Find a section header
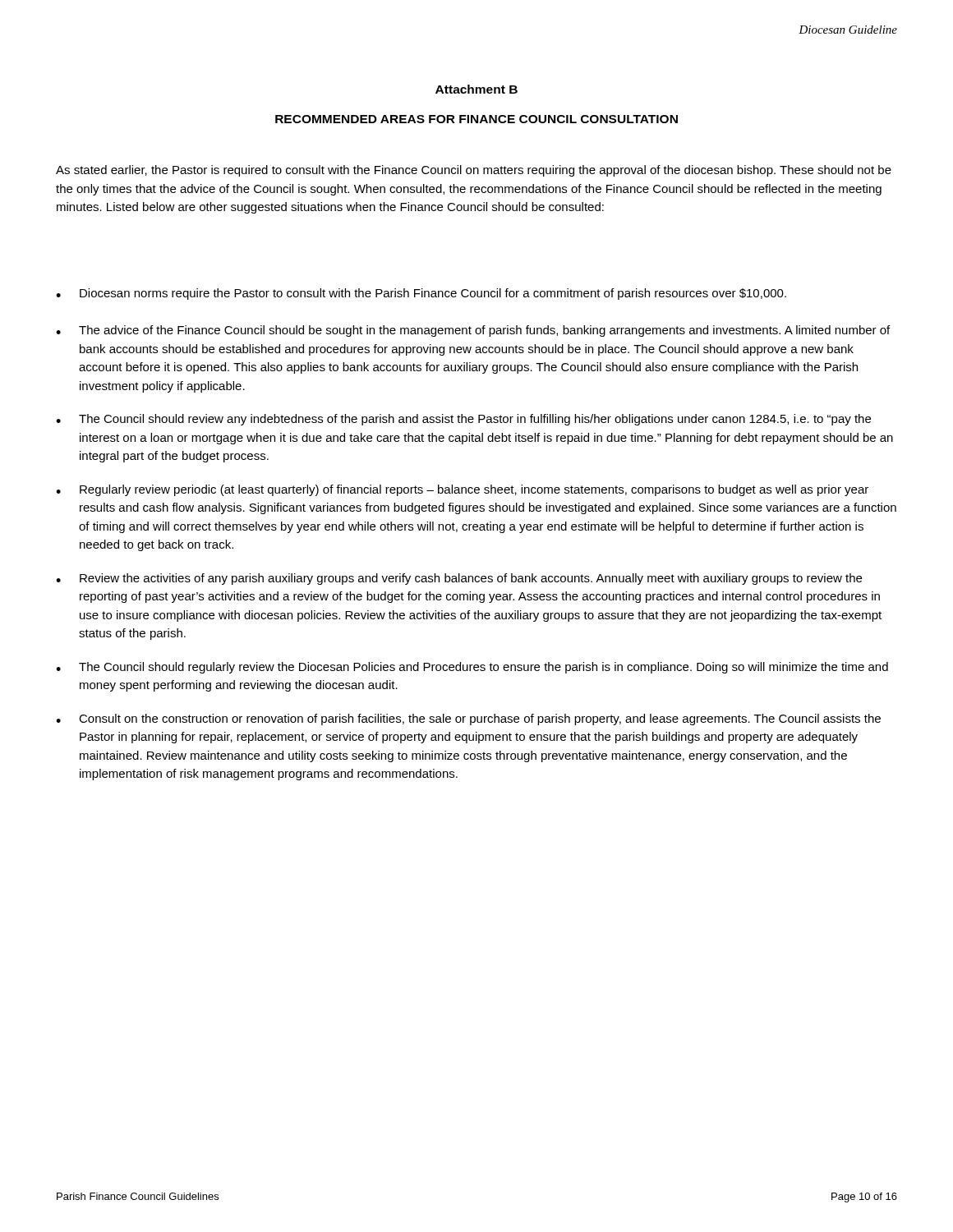This screenshot has height=1232, width=953. coord(476,119)
